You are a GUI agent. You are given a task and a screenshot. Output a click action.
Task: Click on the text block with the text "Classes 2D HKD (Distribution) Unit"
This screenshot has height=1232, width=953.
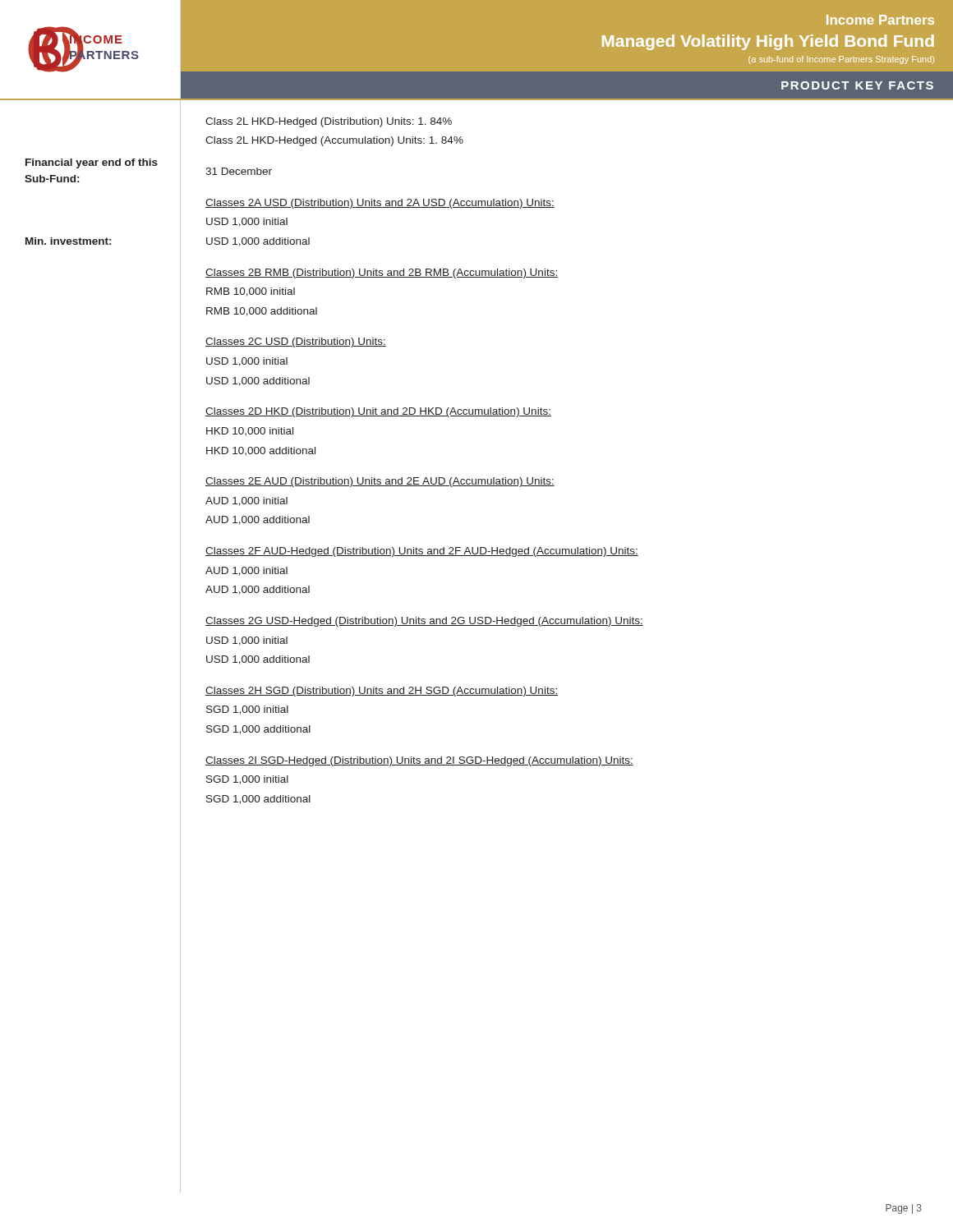(378, 412)
